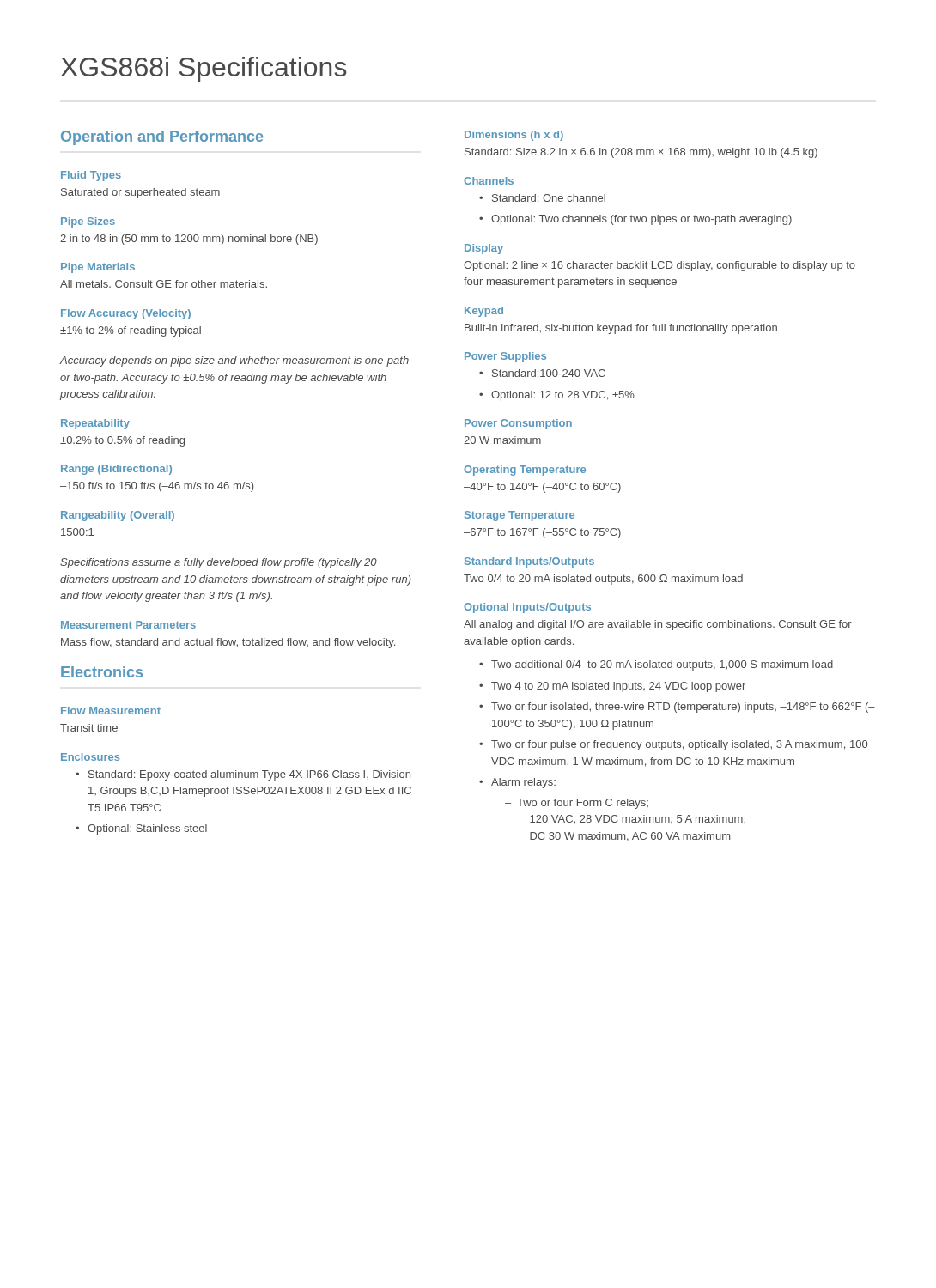Point to the region starting "Dimensions (h x d)"
This screenshot has width=936, height=1288.
coord(670,144)
